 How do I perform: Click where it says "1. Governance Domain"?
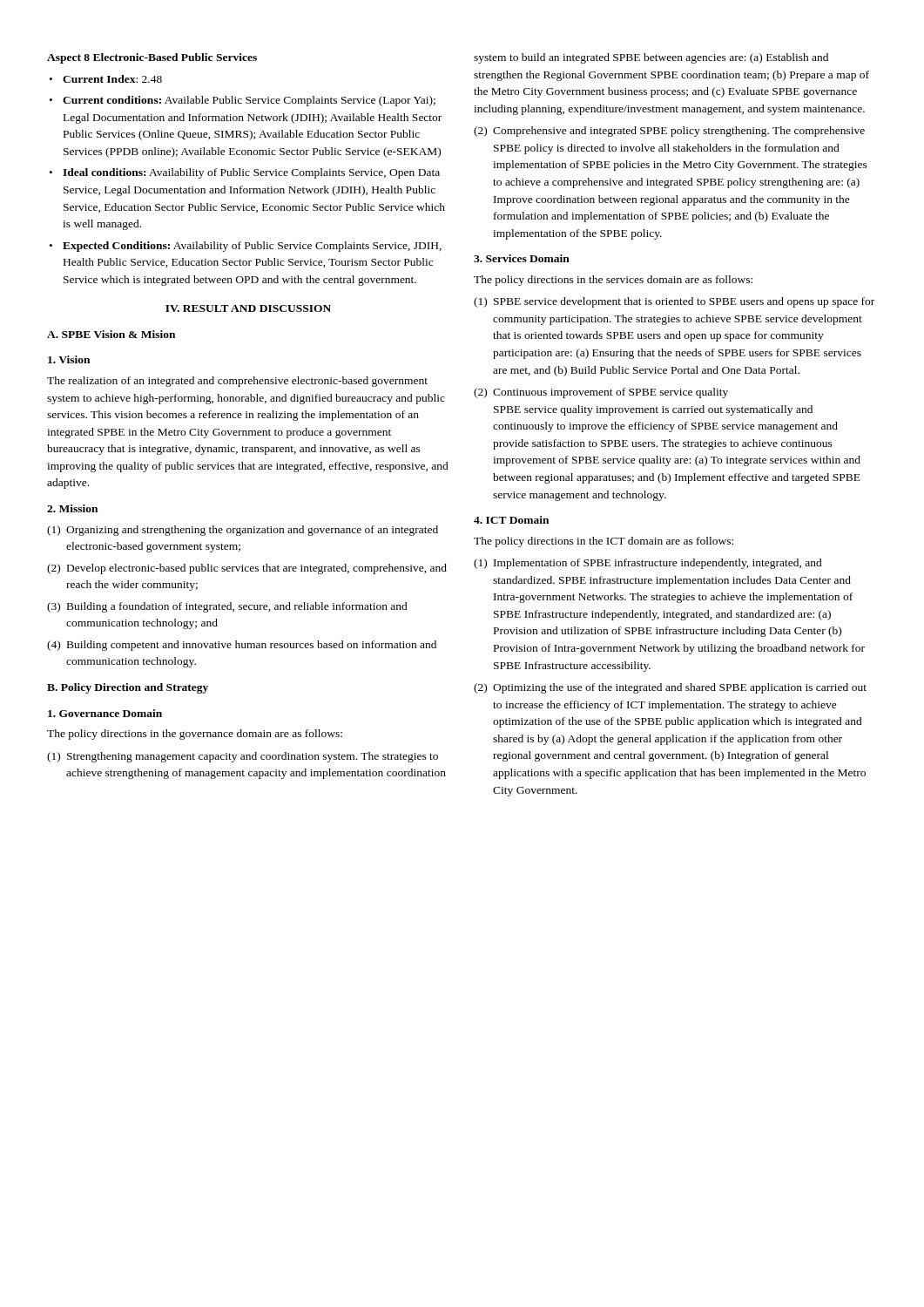[x=105, y=713]
